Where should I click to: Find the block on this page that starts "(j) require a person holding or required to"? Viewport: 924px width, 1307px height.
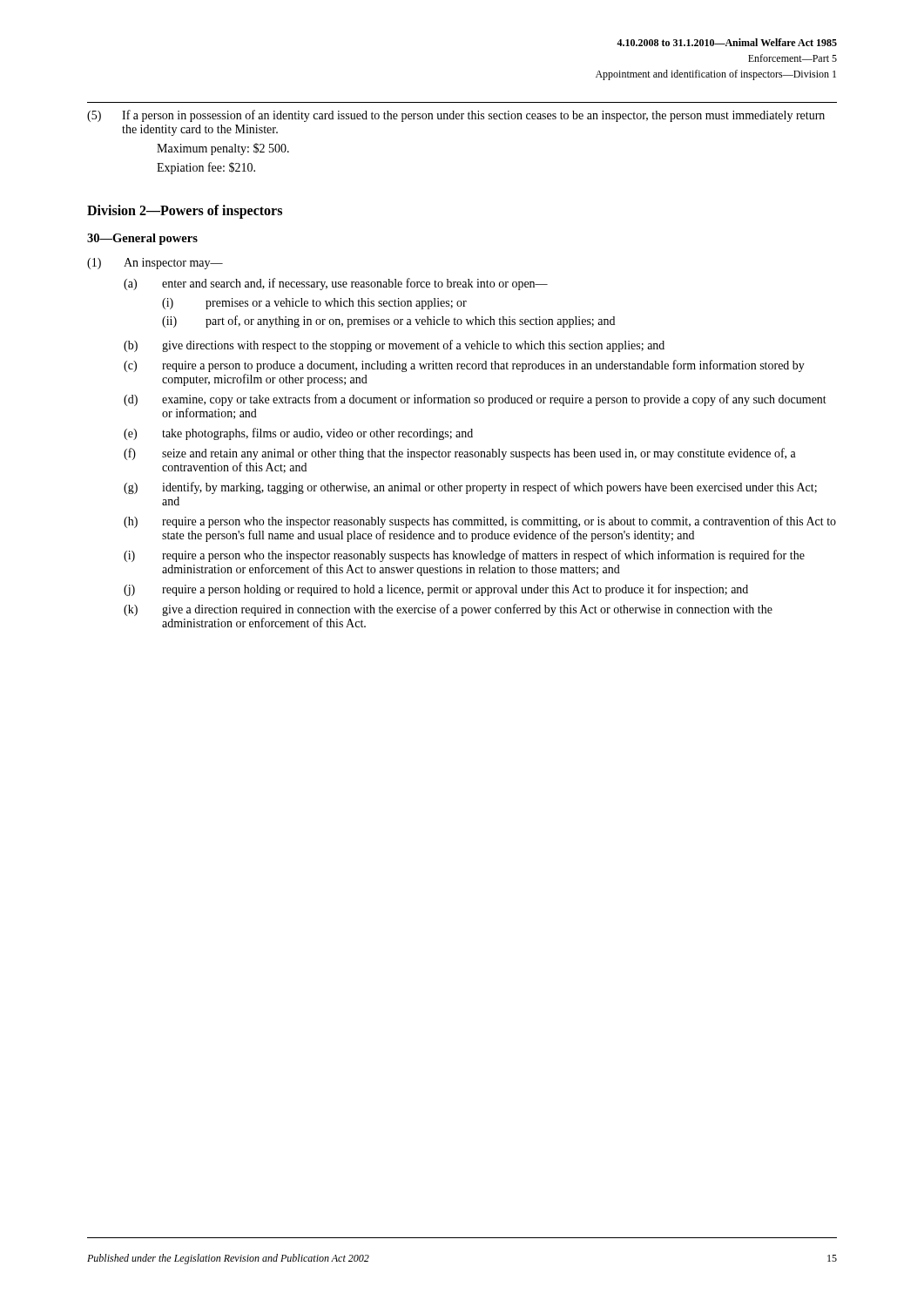pos(480,590)
